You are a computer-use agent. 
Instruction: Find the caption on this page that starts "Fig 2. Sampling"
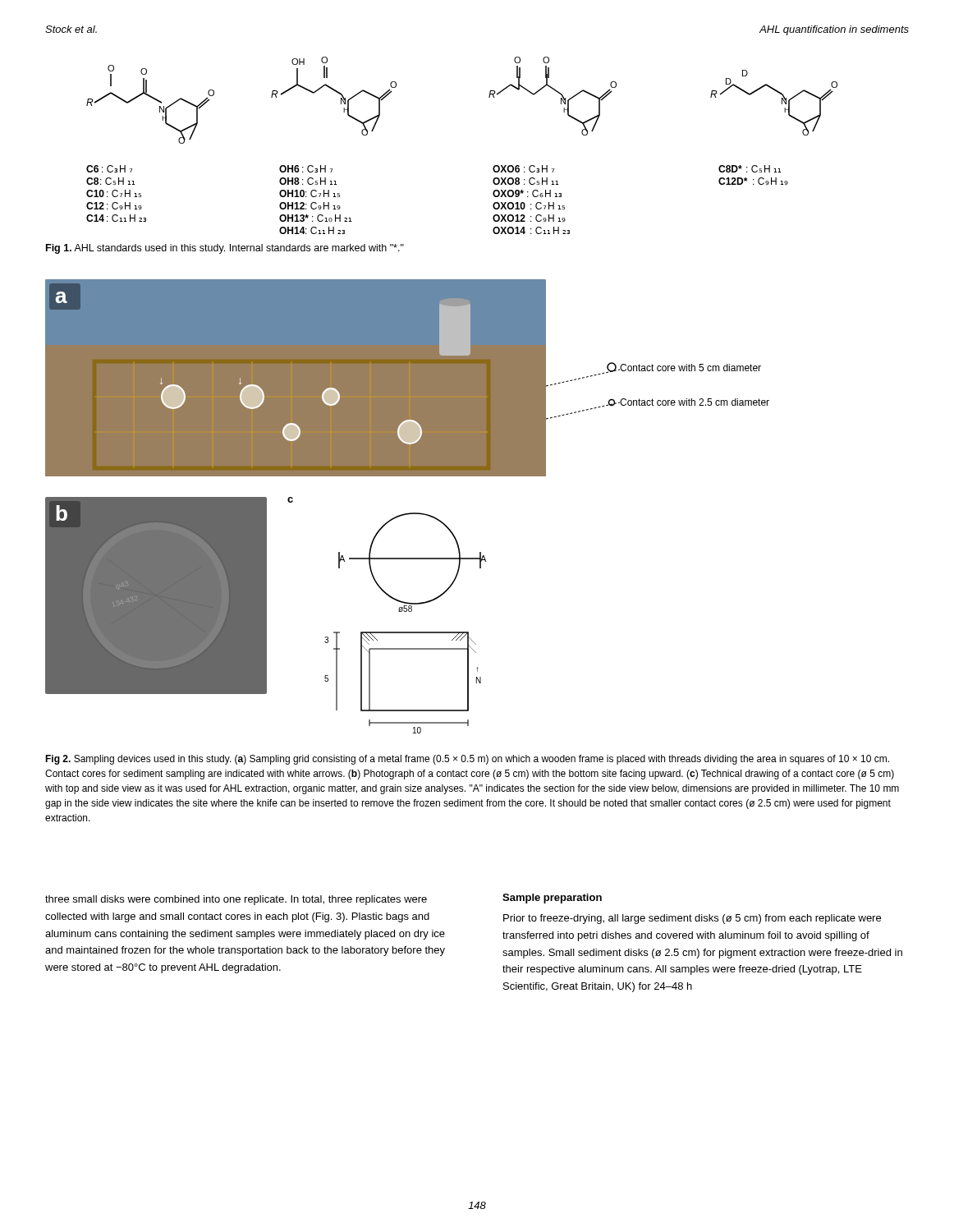[472, 788]
